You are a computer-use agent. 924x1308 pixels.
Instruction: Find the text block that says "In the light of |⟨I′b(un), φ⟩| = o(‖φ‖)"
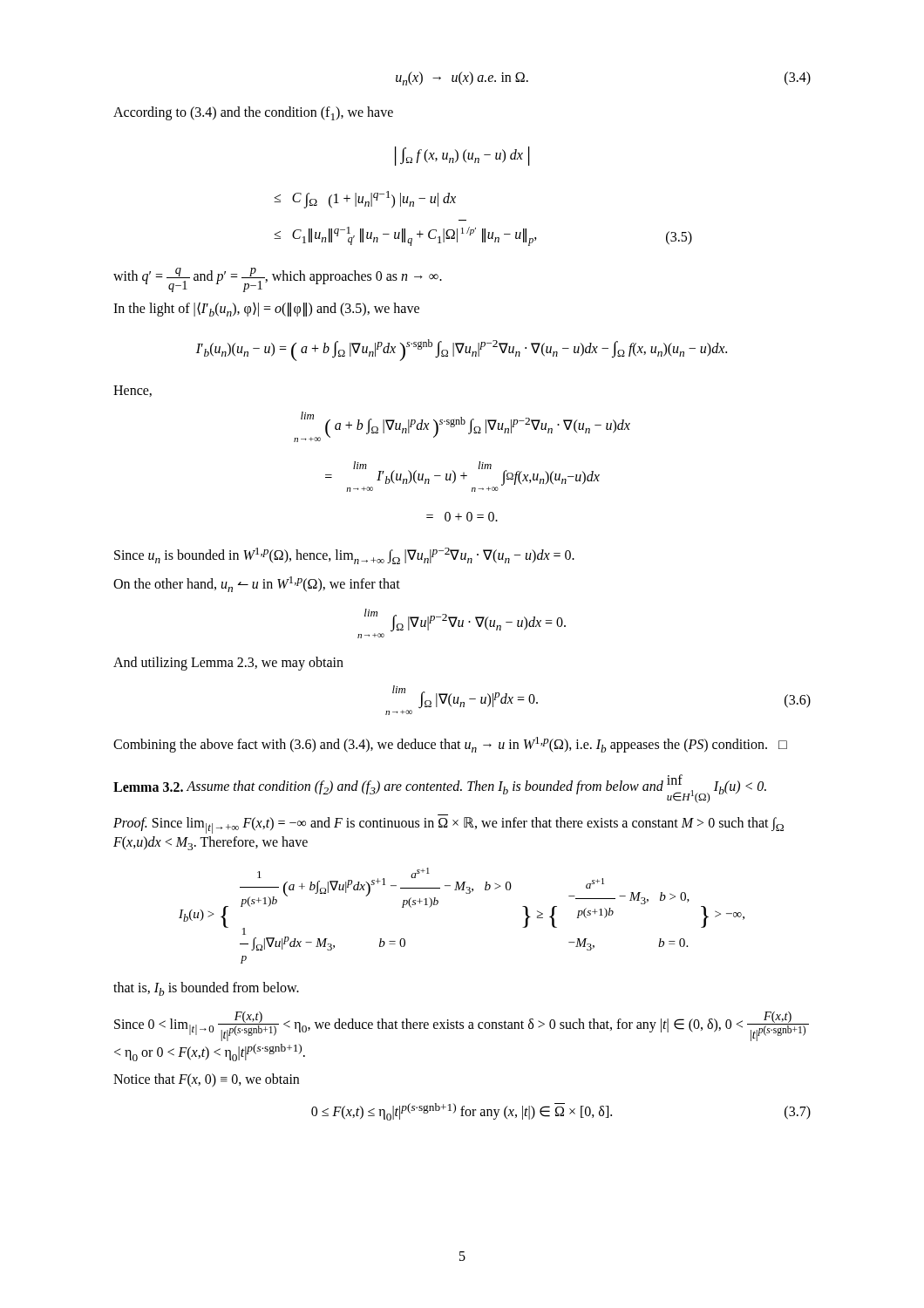tap(267, 310)
